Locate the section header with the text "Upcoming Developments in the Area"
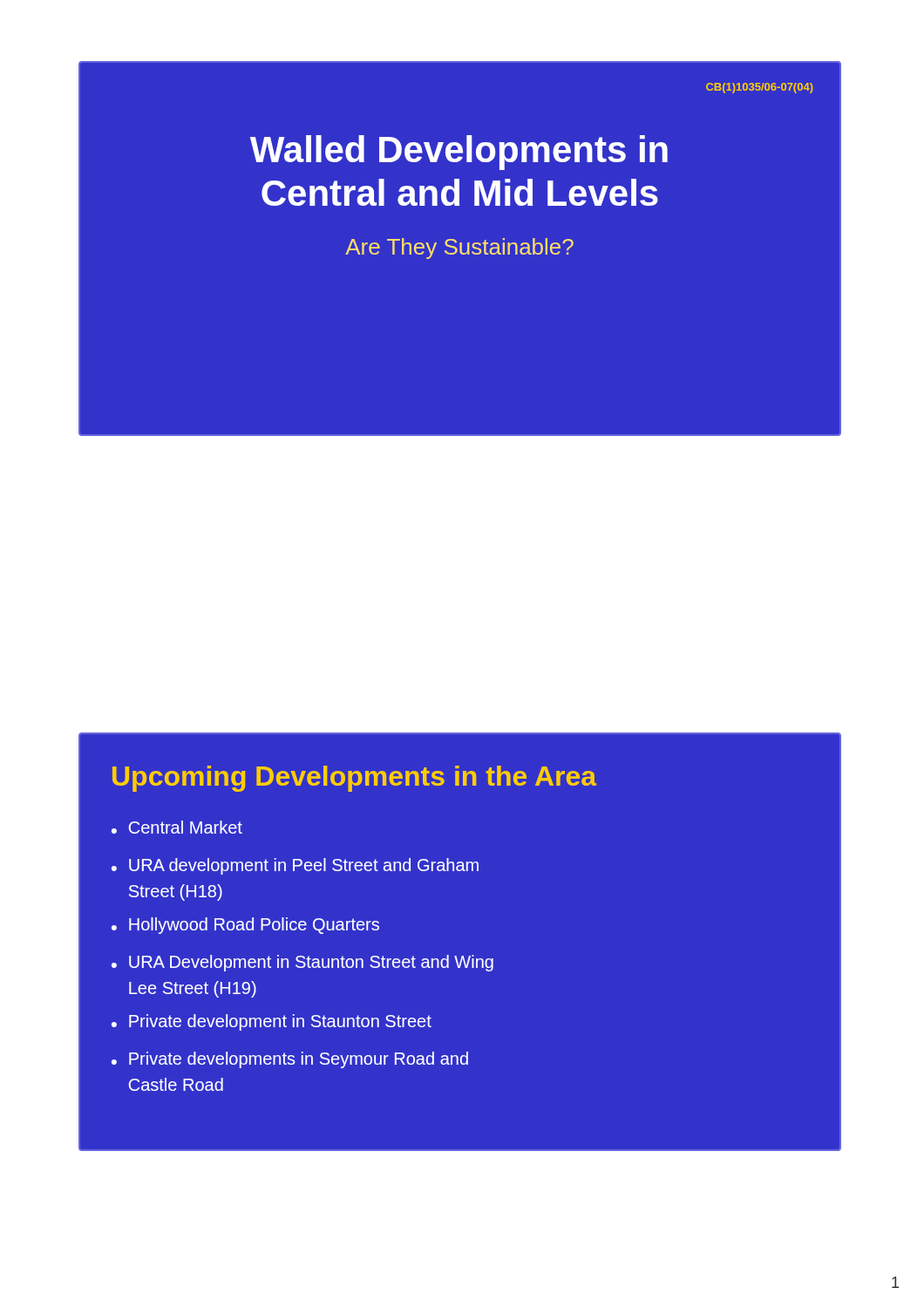This screenshot has width=924, height=1308. point(354,776)
